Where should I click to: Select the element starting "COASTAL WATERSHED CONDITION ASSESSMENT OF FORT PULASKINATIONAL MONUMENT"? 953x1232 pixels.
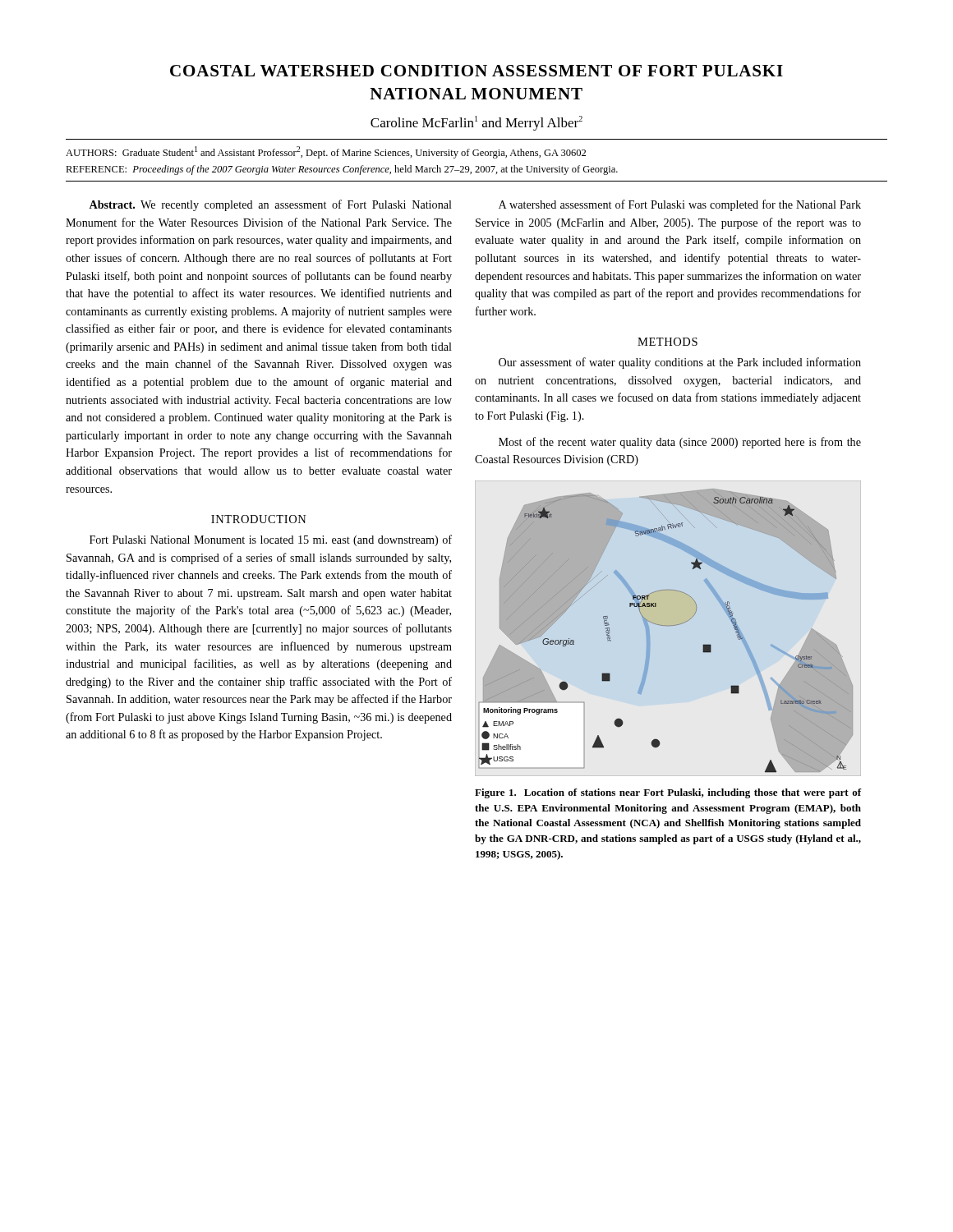[x=476, y=82]
